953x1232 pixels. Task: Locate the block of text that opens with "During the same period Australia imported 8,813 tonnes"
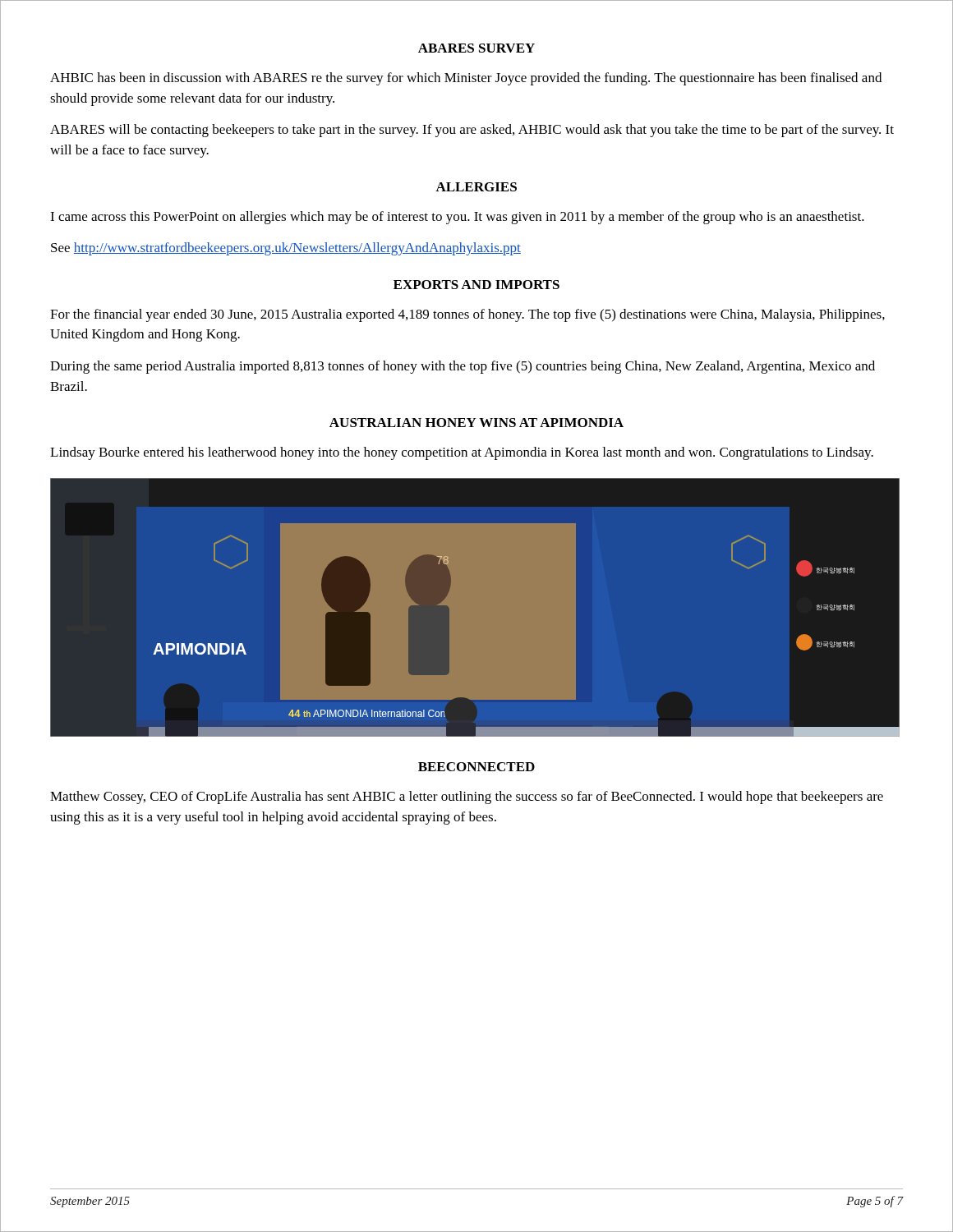tap(463, 376)
